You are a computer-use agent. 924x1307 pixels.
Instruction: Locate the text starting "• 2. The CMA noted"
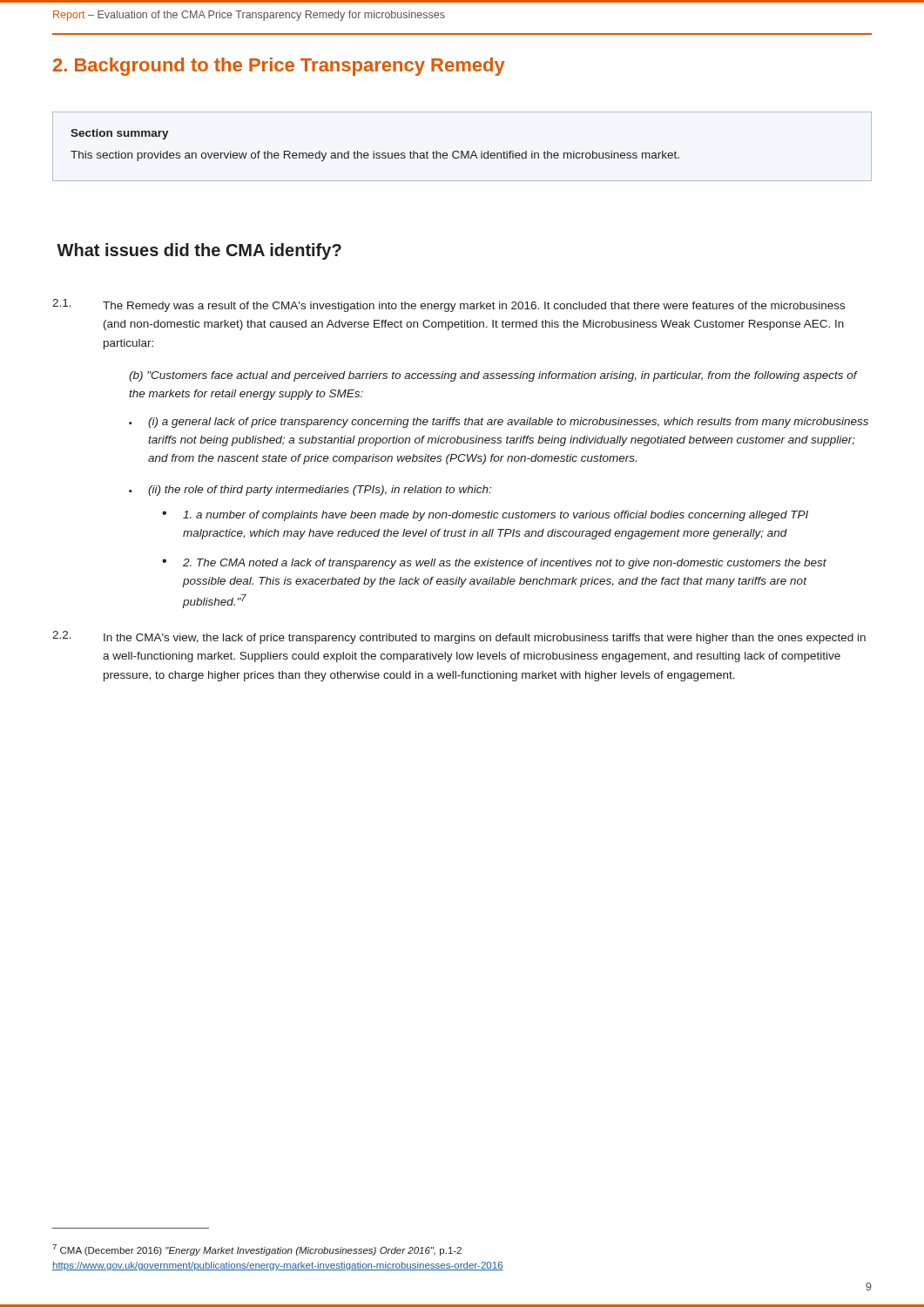tap(517, 582)
